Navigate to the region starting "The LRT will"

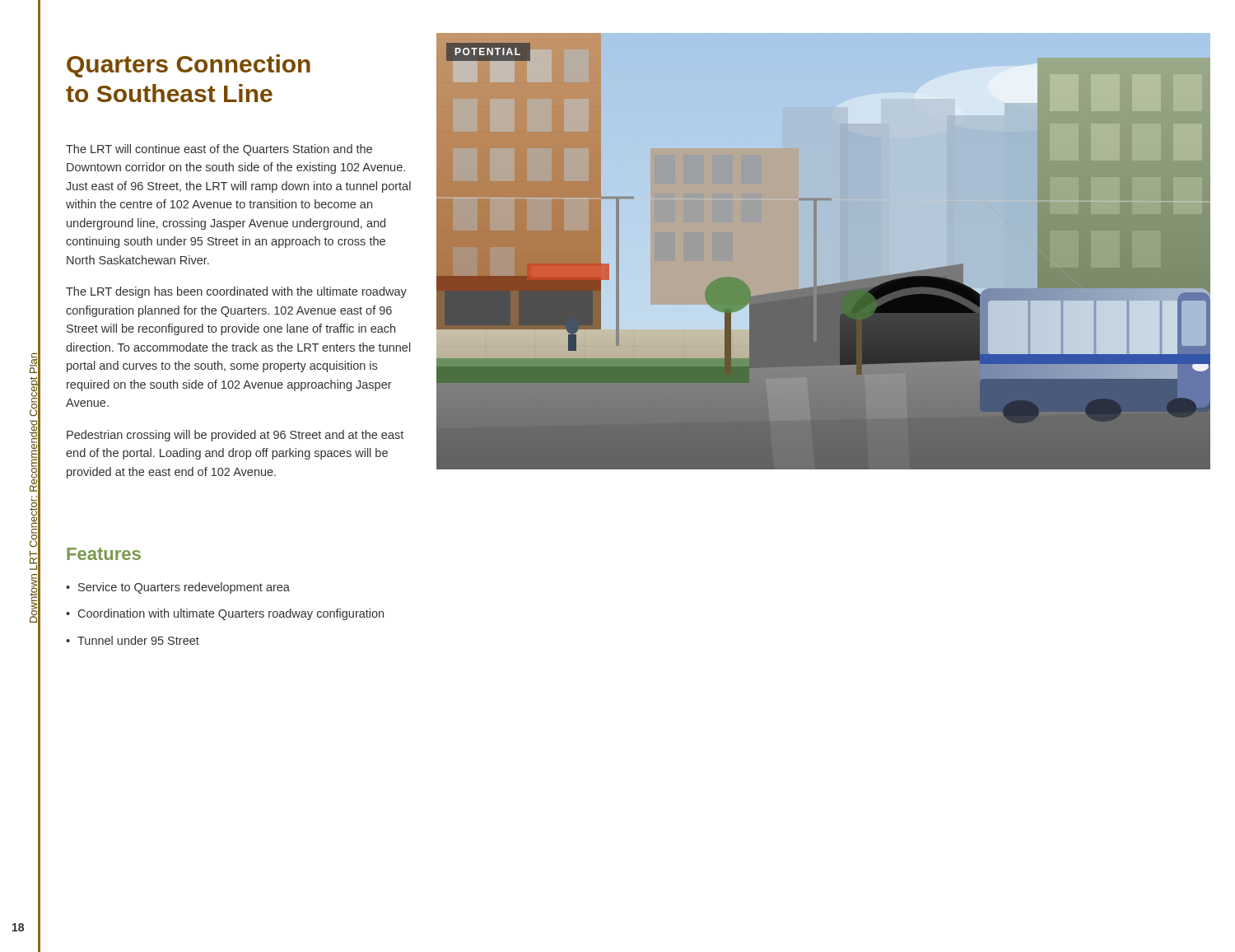(239, 205)
